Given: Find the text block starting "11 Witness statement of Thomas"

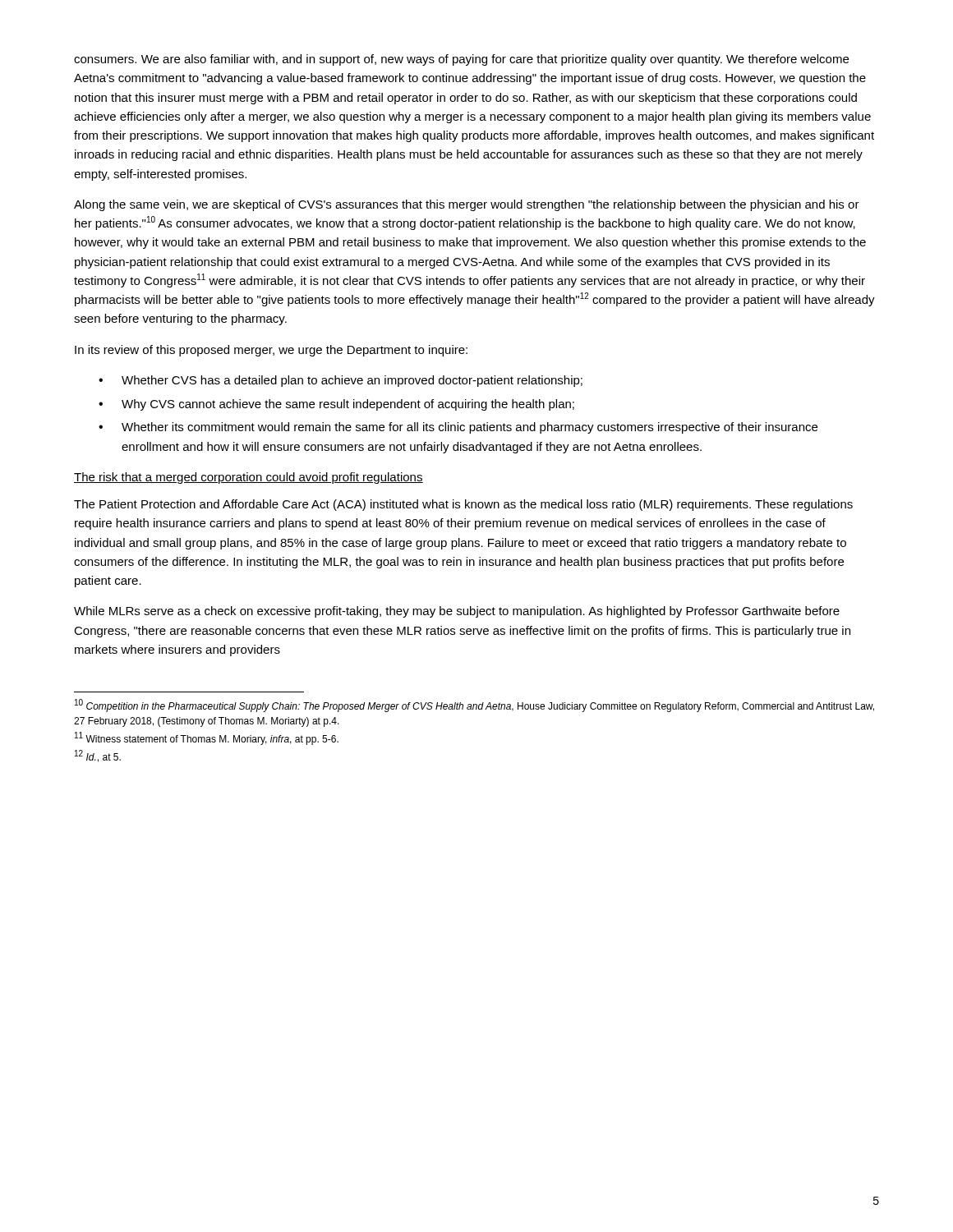Looking at the screenshot, I should pos(207,738).
